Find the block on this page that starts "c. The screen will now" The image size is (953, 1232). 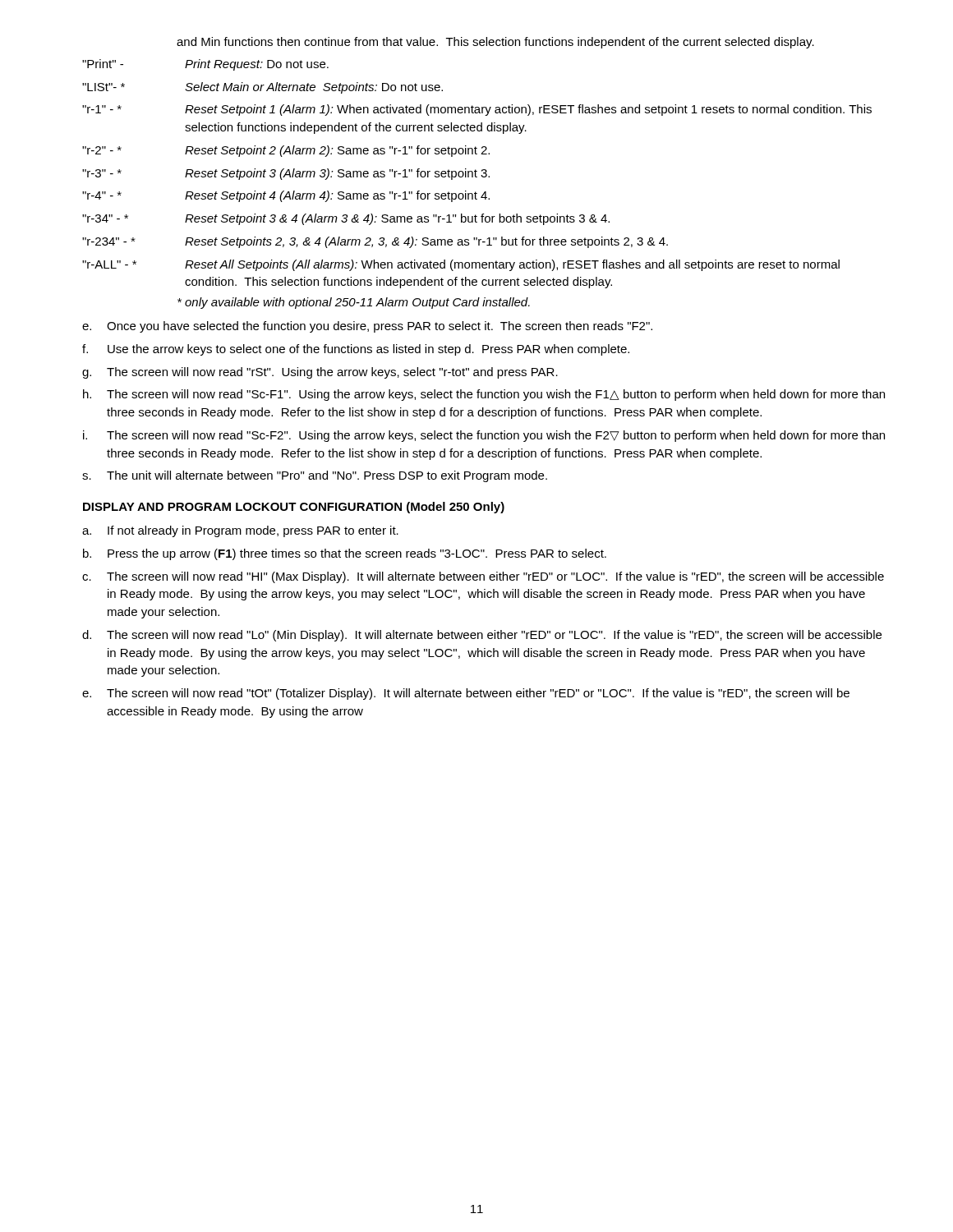485,594
